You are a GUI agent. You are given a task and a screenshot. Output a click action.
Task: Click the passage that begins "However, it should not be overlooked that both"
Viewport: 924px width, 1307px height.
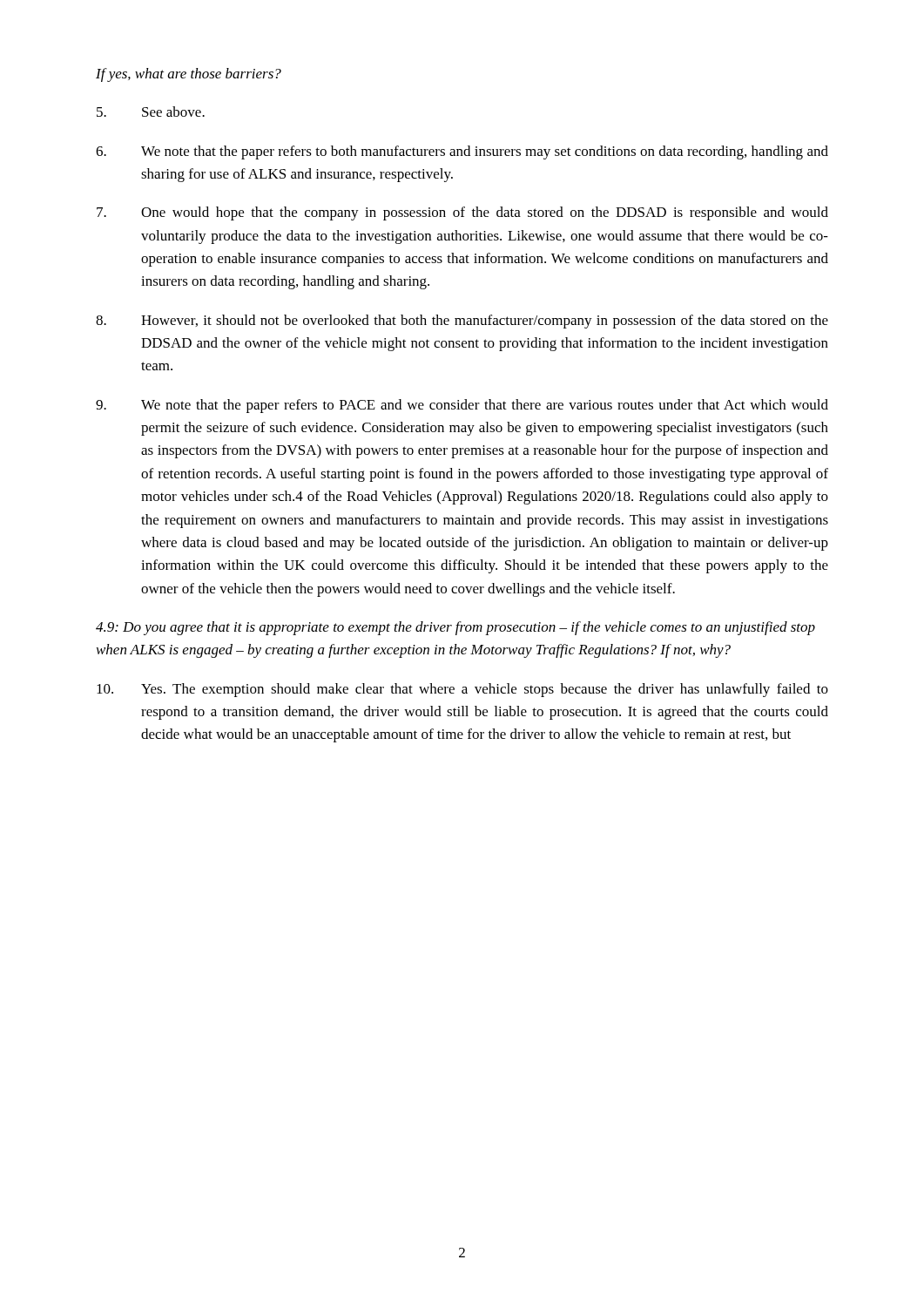[x=462, y=344]
